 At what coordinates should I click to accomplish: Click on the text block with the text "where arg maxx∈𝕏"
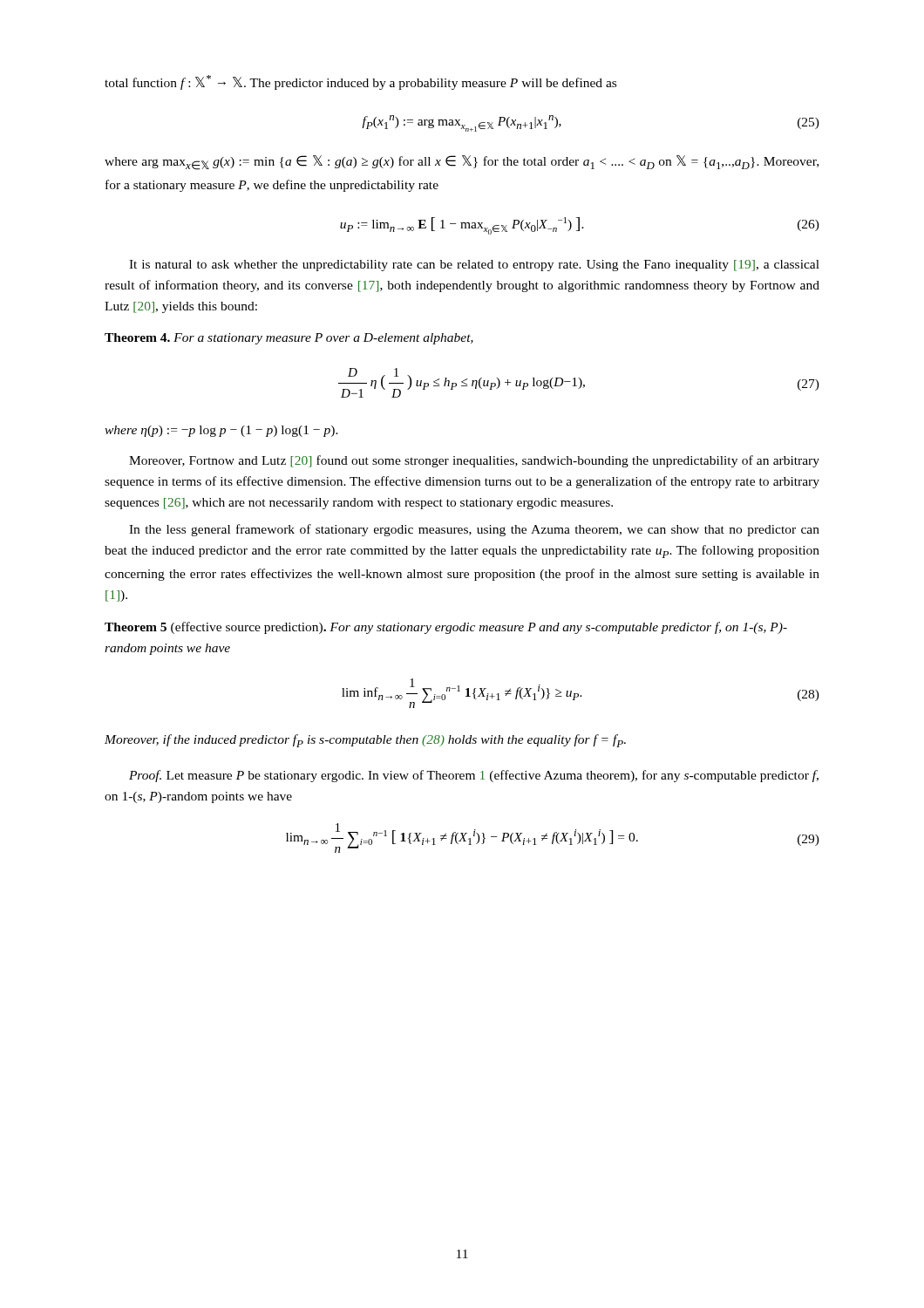[x=462, y=173]
